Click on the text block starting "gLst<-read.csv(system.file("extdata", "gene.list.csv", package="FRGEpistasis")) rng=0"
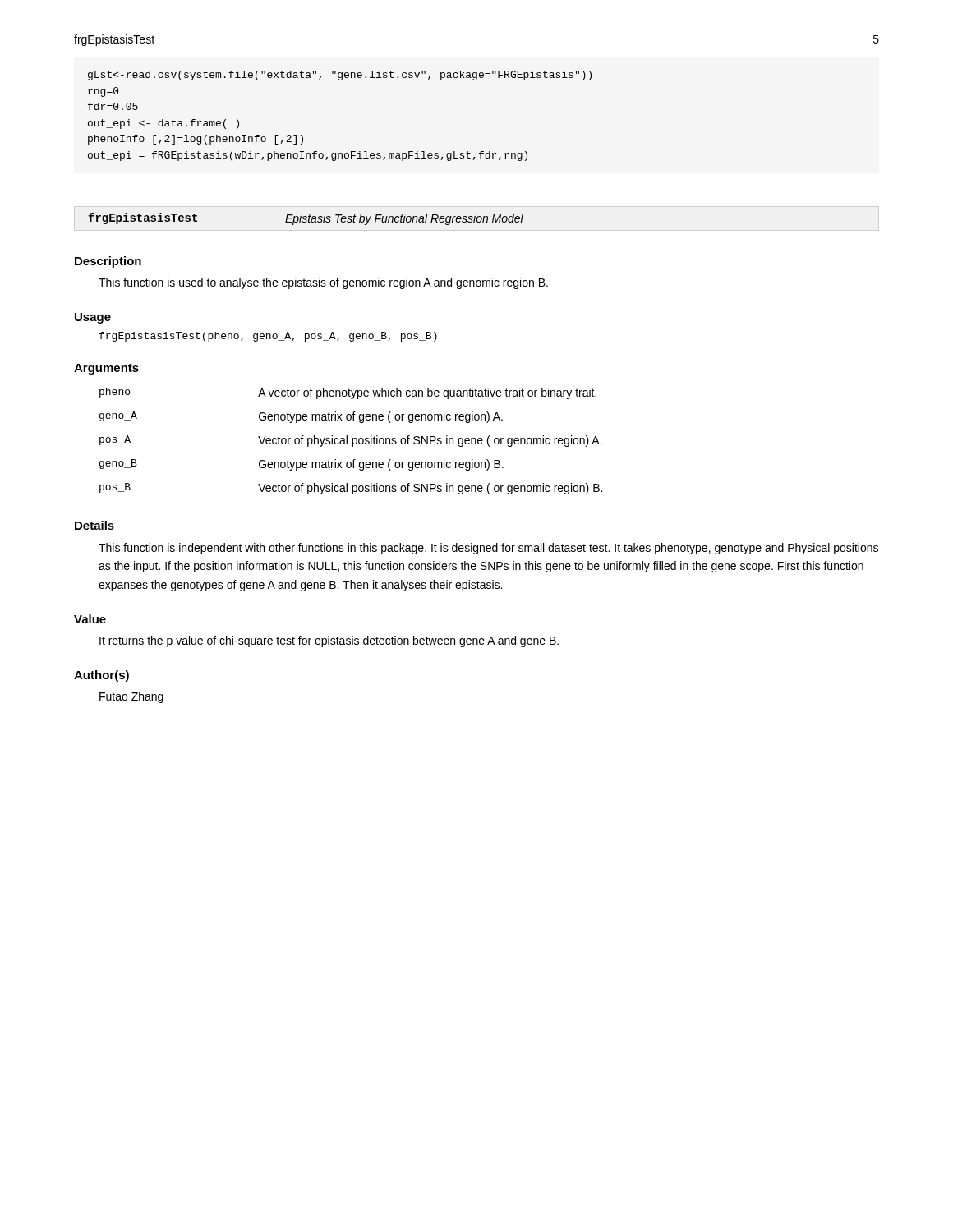The width and height of the screenshot is (953, 1232). 340,76
